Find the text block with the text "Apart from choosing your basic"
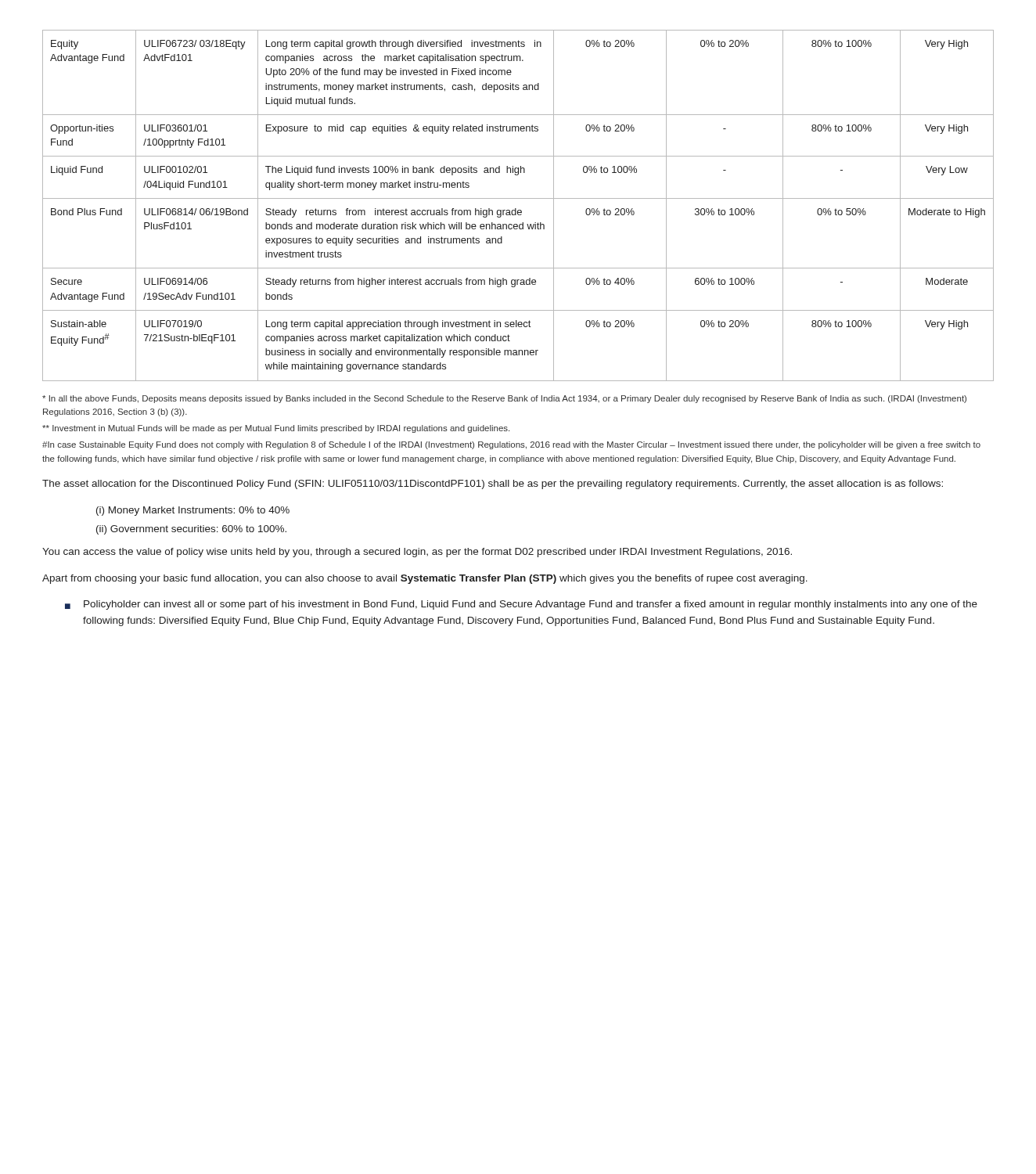Viewport: 1036px width, 1174px height. point(425,578)
